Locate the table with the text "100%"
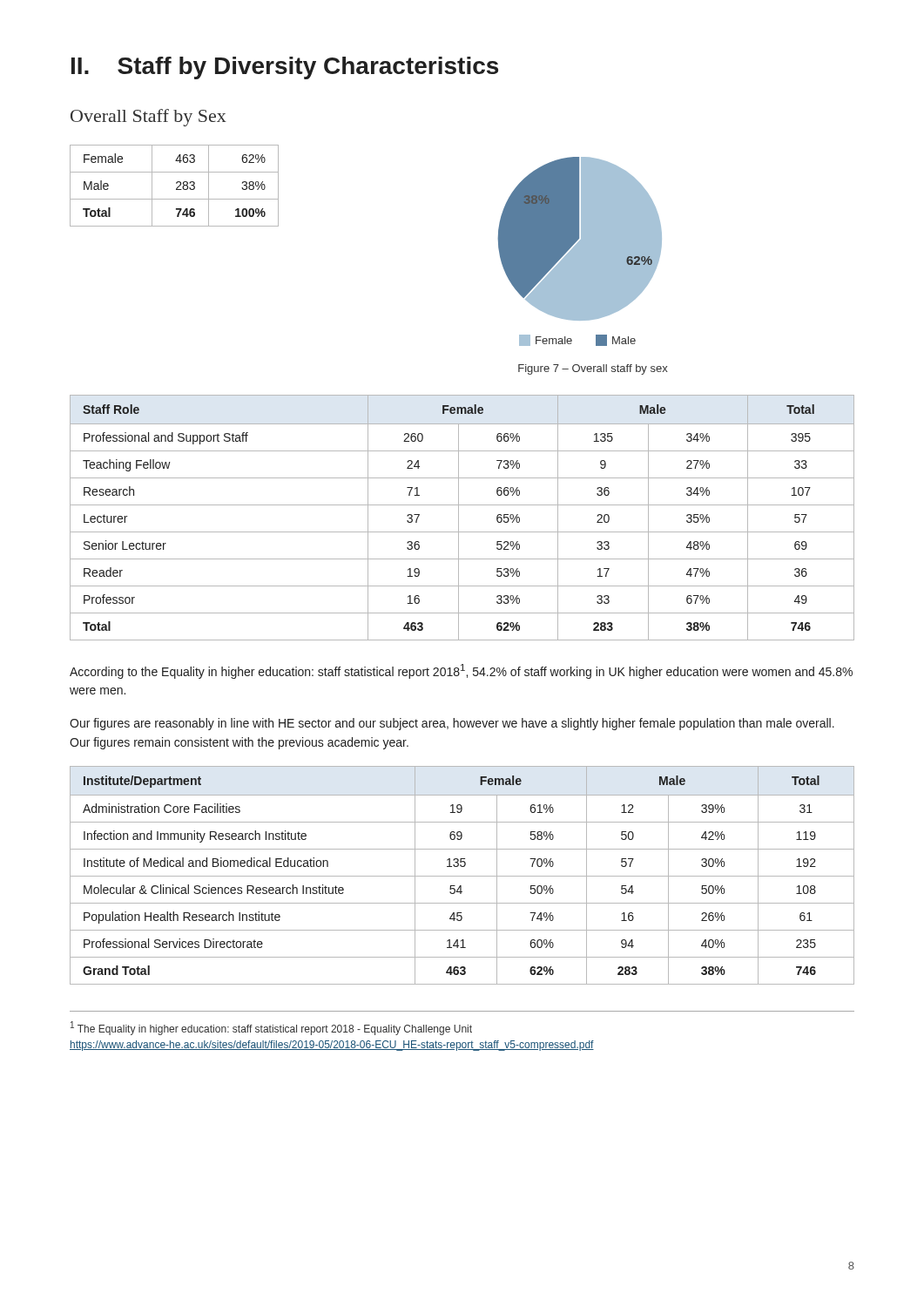 [x=174, y=186]
